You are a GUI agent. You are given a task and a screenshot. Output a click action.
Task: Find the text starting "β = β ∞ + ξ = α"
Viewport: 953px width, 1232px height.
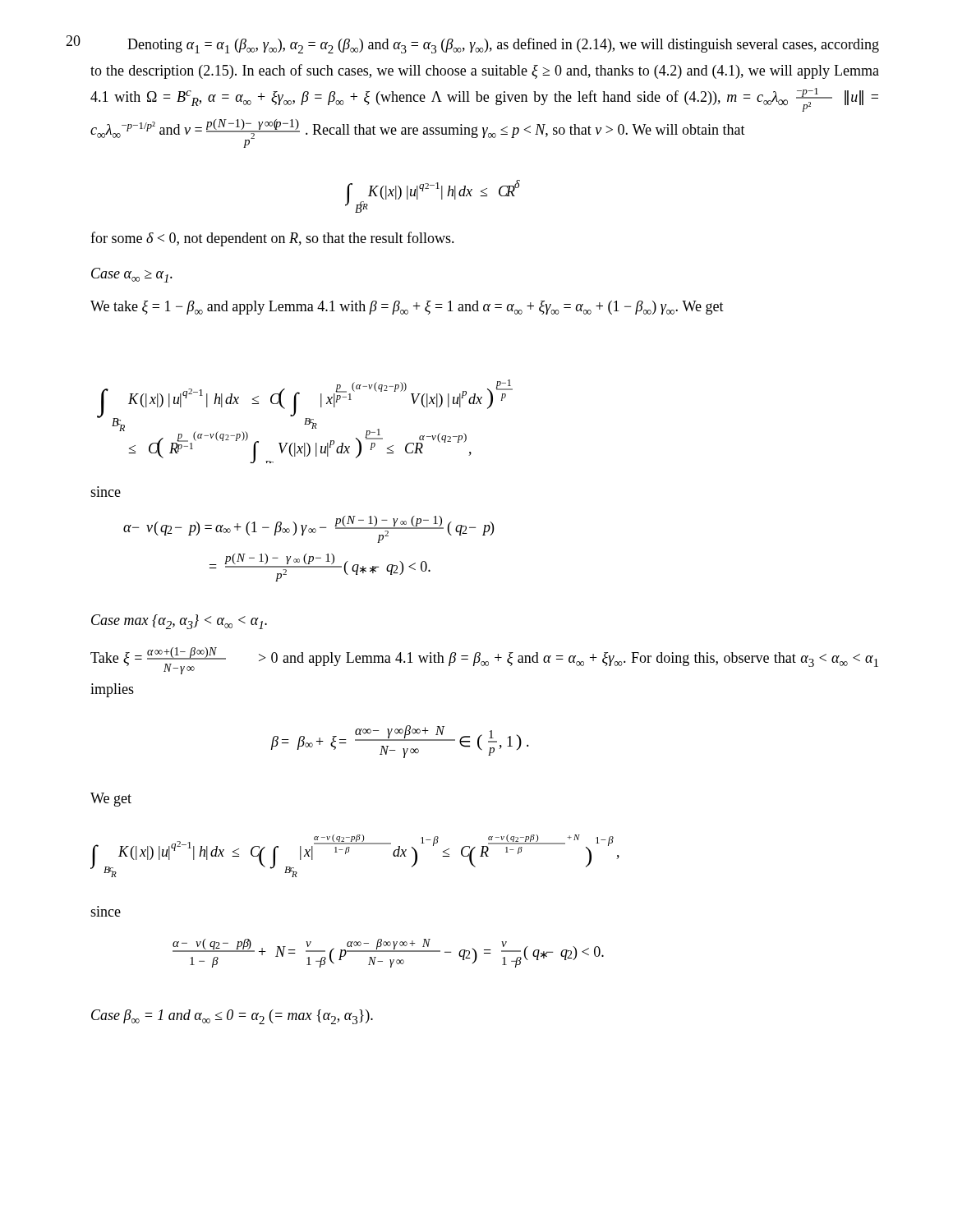(485, 741)
